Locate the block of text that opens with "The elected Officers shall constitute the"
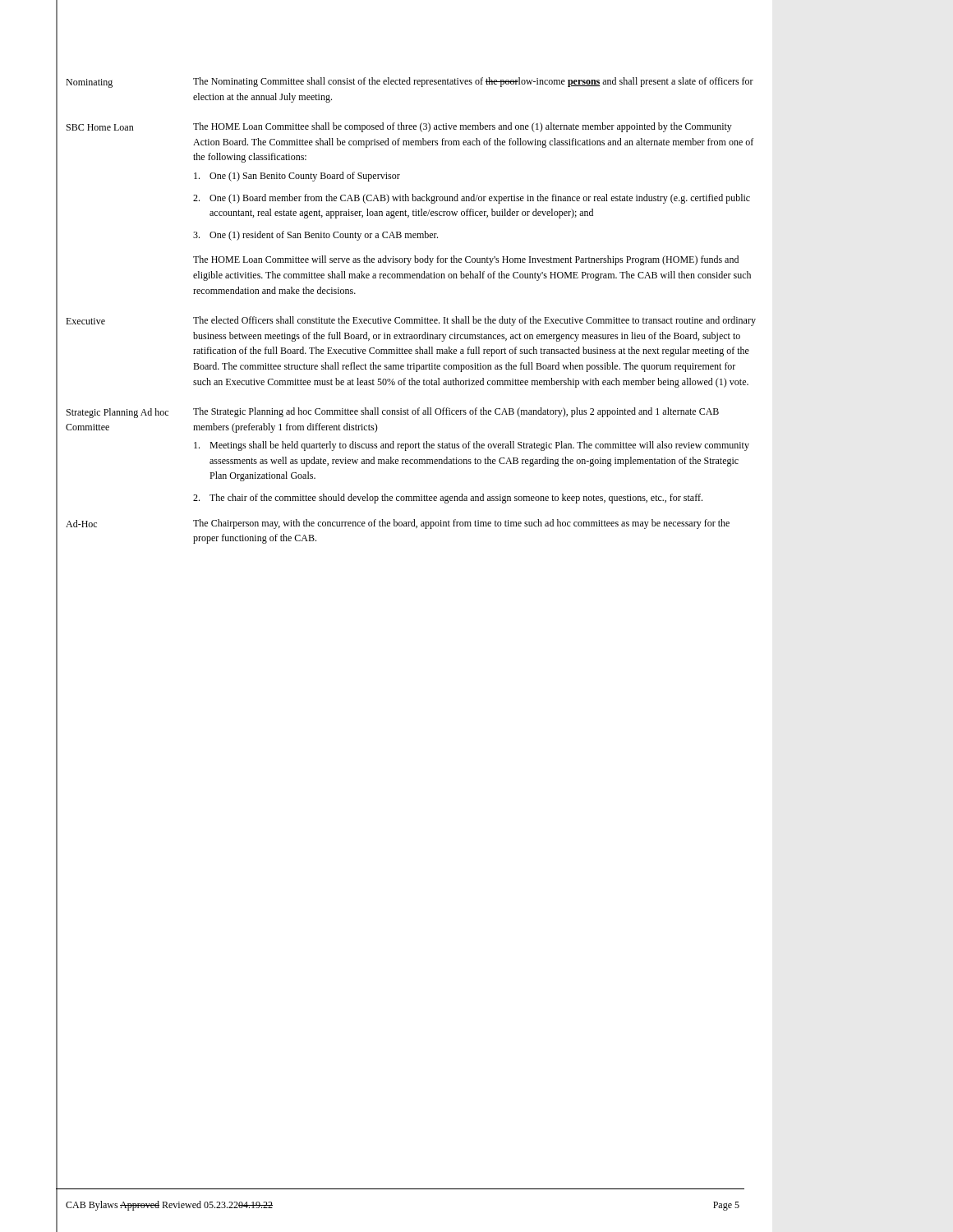The width and height of the screenshot is (953, 1232). [474, 351]
